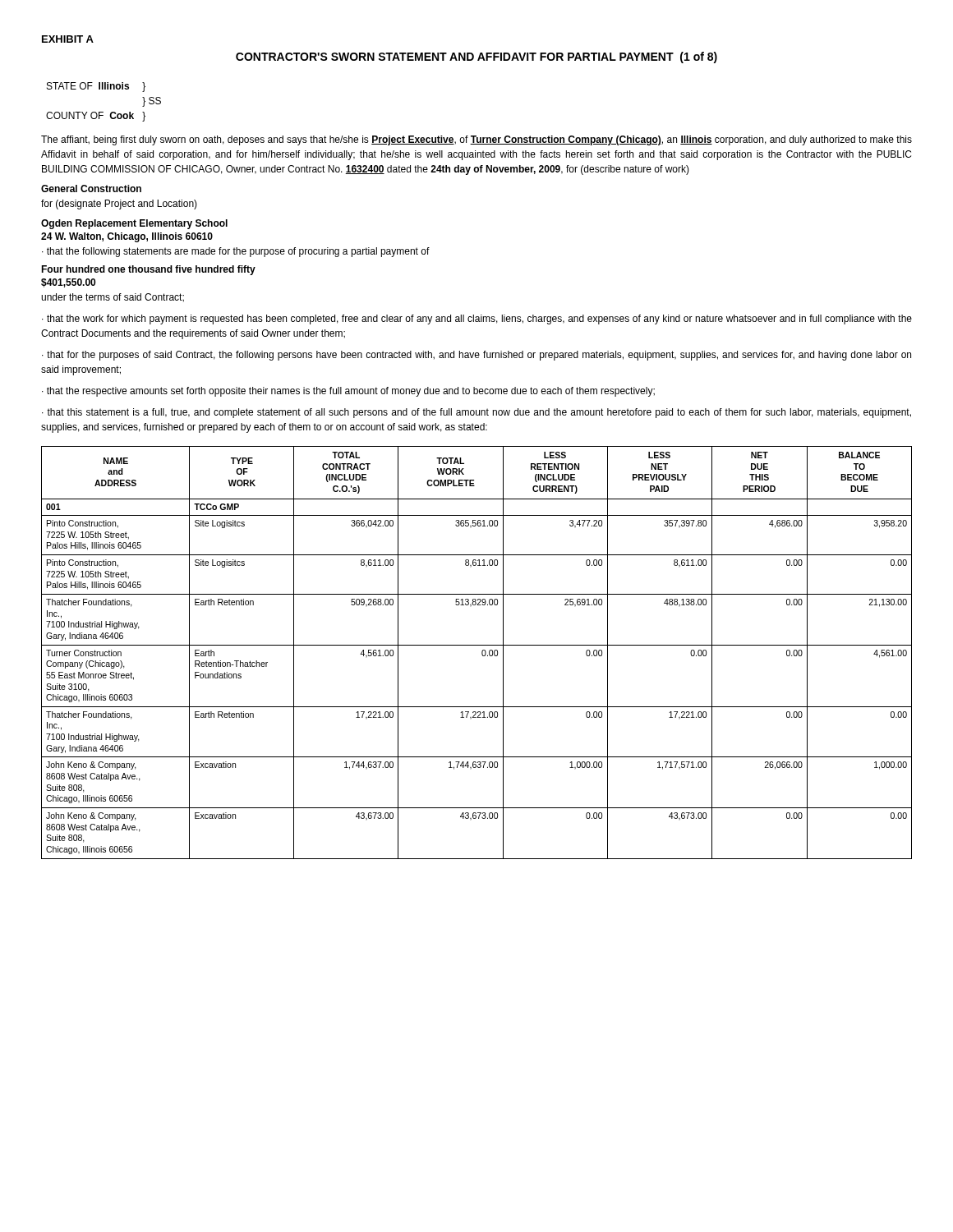
Task: Click the passage that begins "STATE OF Illinois } } SS COUNTY OF"
Action: click(x=104, y=101)
